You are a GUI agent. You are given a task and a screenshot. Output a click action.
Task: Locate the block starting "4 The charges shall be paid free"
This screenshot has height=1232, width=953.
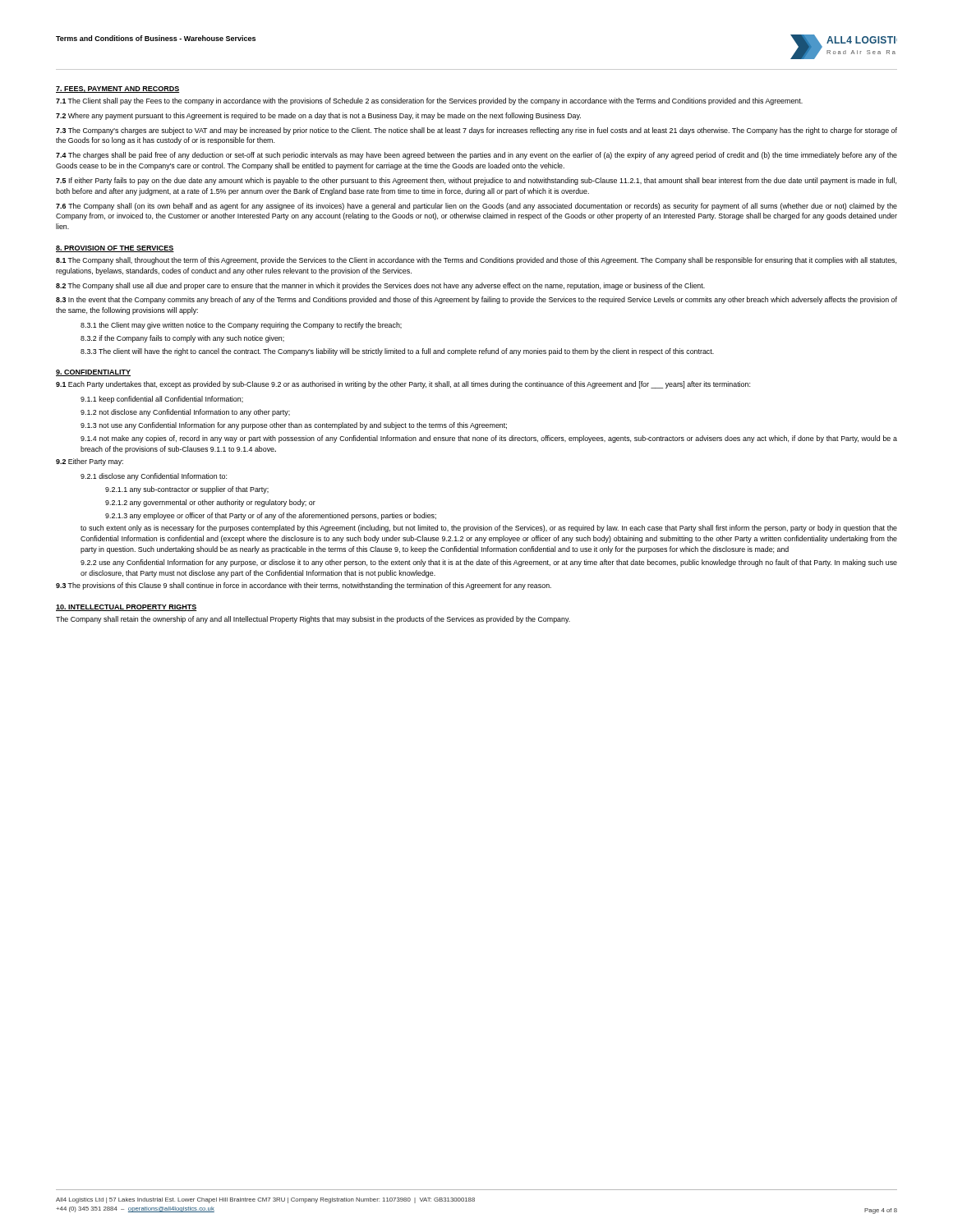(x=476, y=161)
